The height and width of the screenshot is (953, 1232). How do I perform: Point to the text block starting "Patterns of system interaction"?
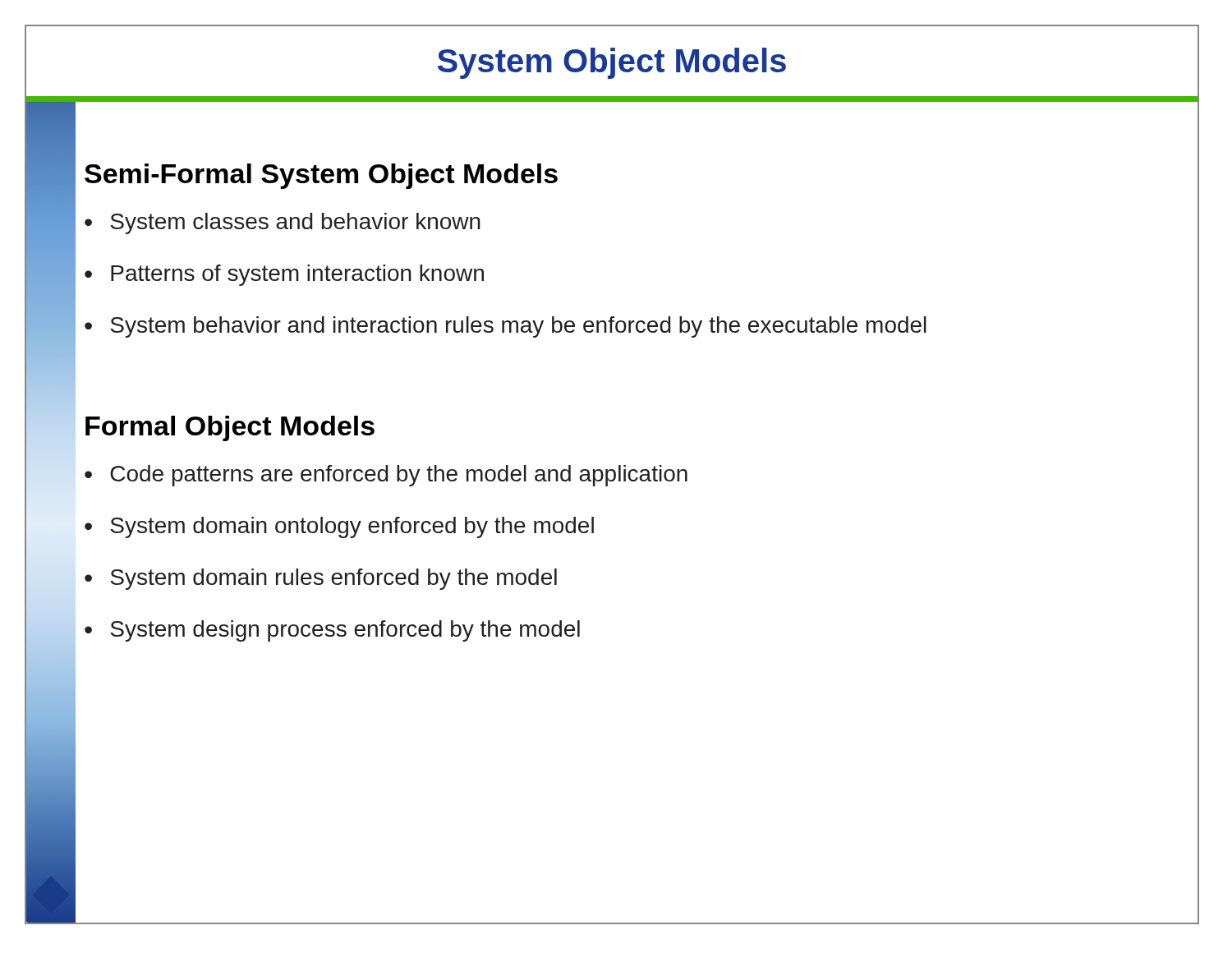pyautogui.click(x=284, y=275)
